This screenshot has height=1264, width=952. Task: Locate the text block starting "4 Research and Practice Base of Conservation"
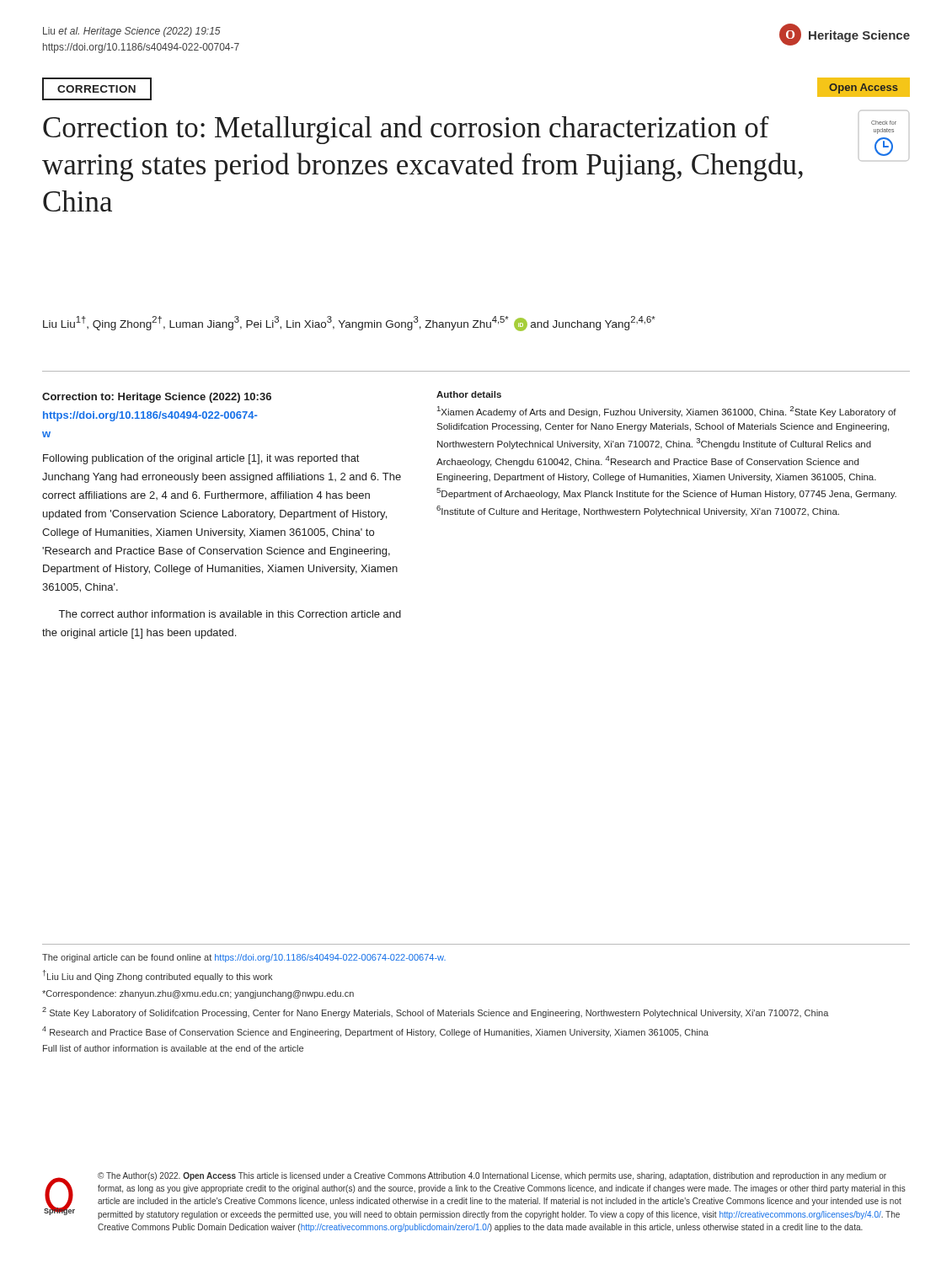click(375, 1030)
